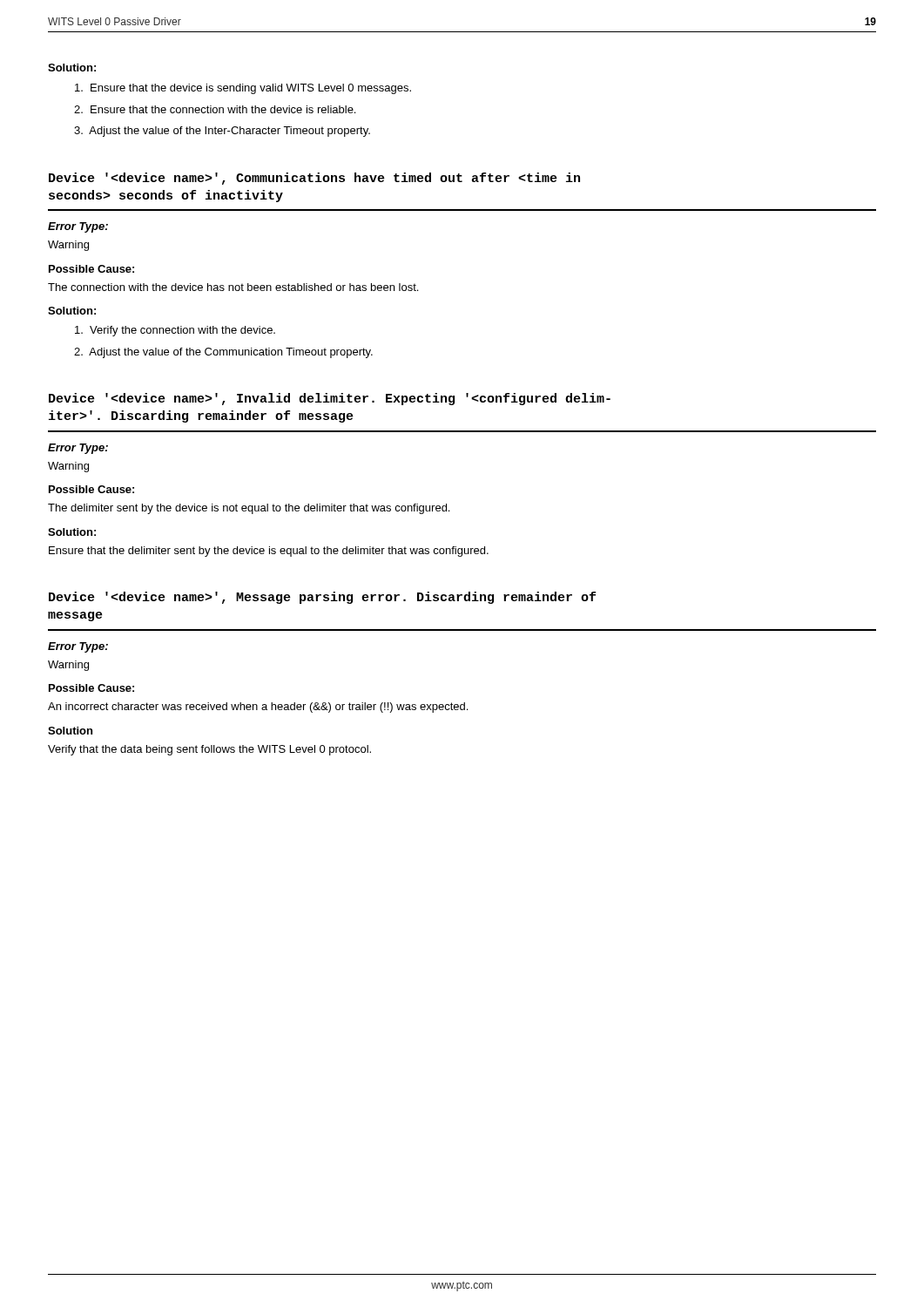
Task: Where does it say "Verify the connection with the device."?
Action: click(x=175, y=330)
